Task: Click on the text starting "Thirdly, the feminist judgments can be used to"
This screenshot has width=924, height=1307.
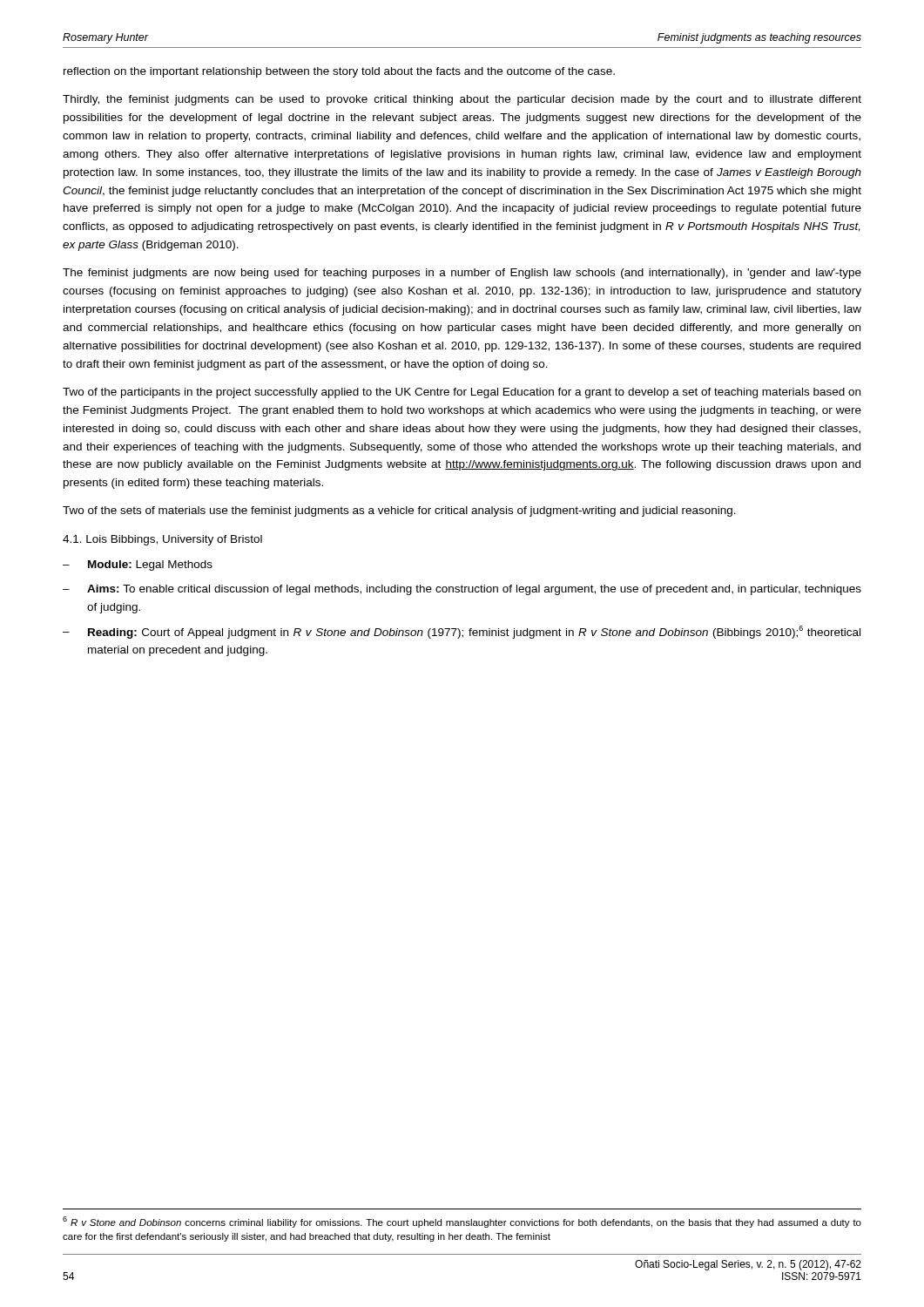Action: click(462, 173)
